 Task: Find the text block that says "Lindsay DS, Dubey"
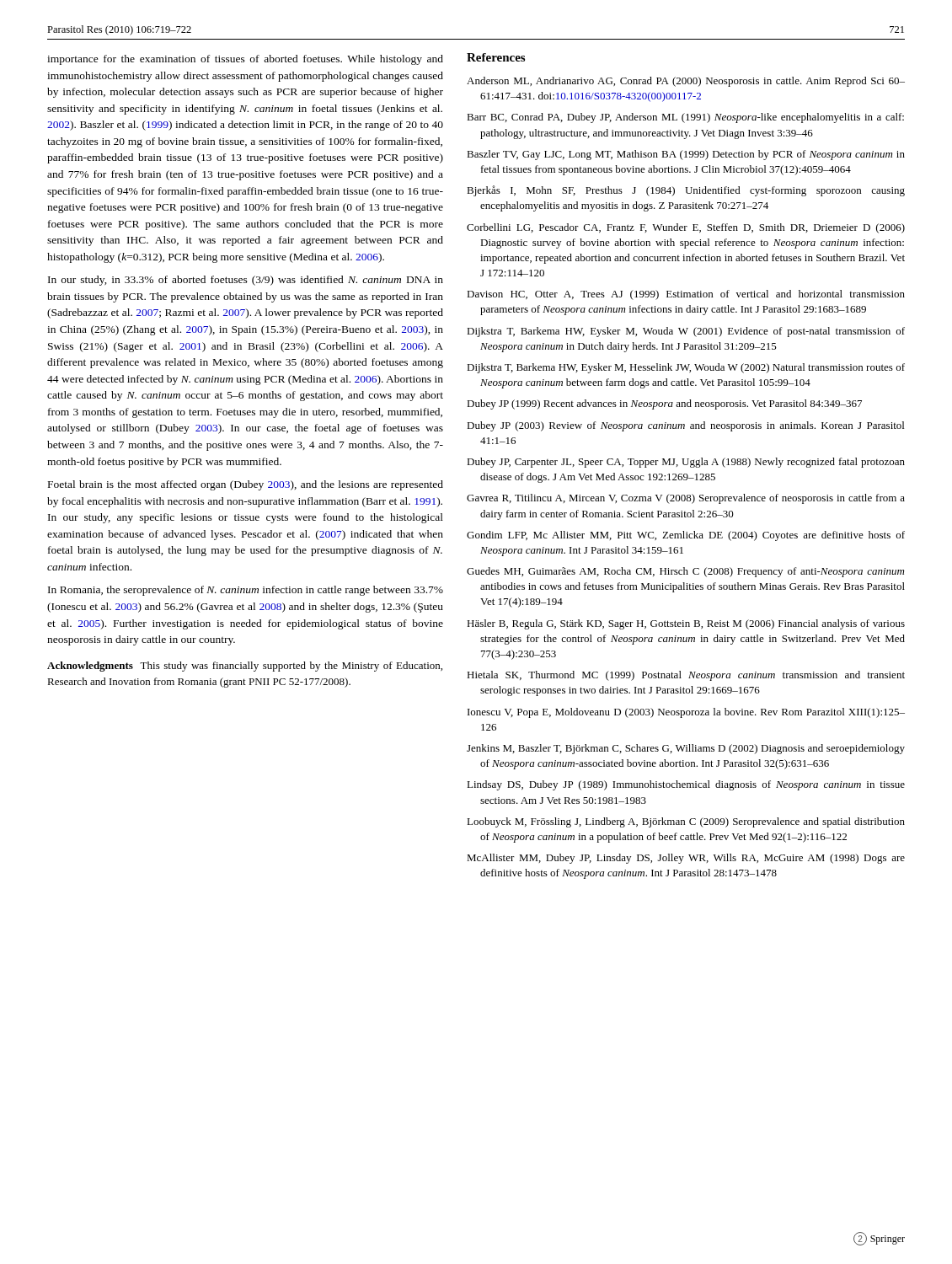[686, 792]
